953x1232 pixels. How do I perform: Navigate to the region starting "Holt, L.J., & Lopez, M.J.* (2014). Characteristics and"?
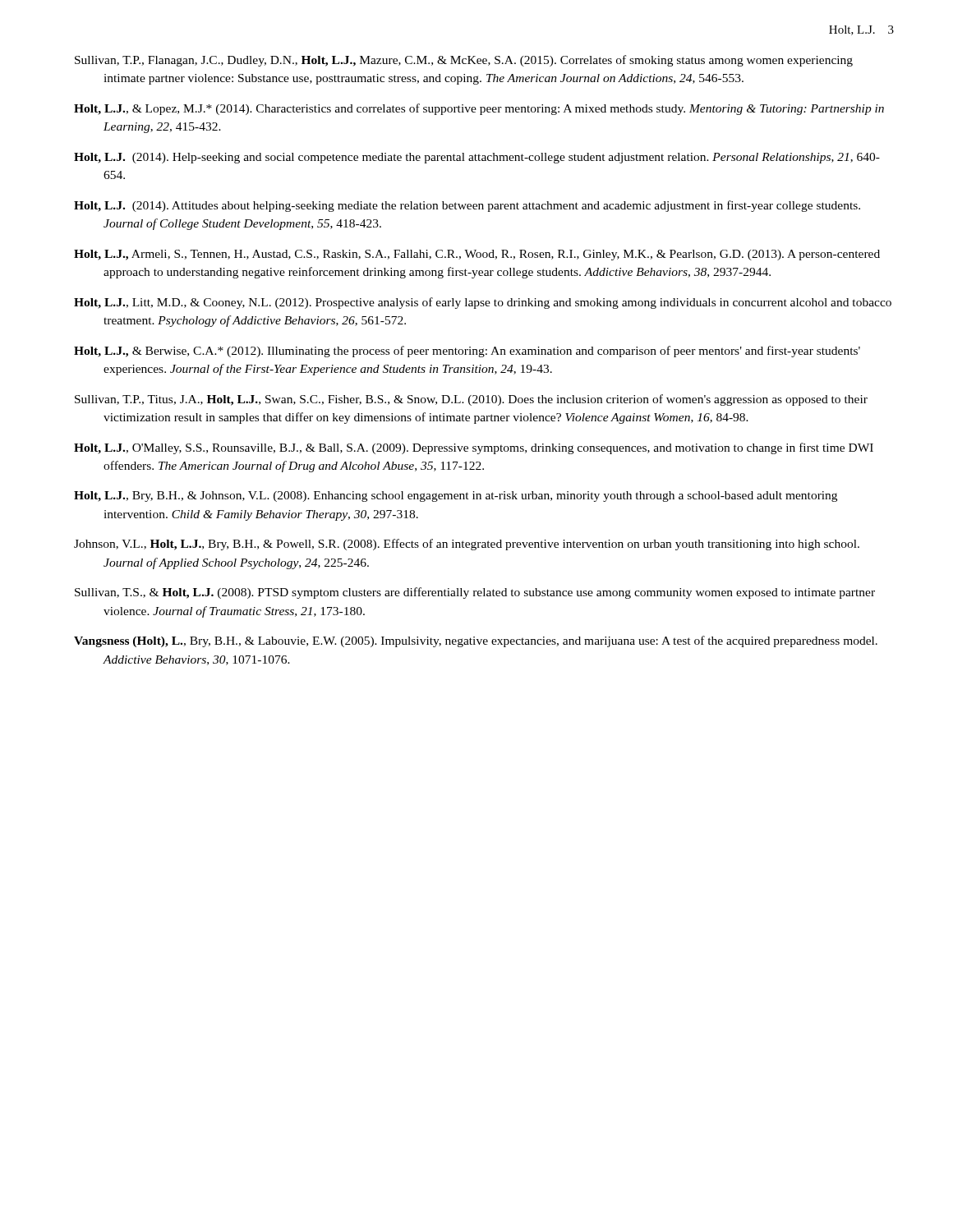pyautogui.click(x=479, y=117)
